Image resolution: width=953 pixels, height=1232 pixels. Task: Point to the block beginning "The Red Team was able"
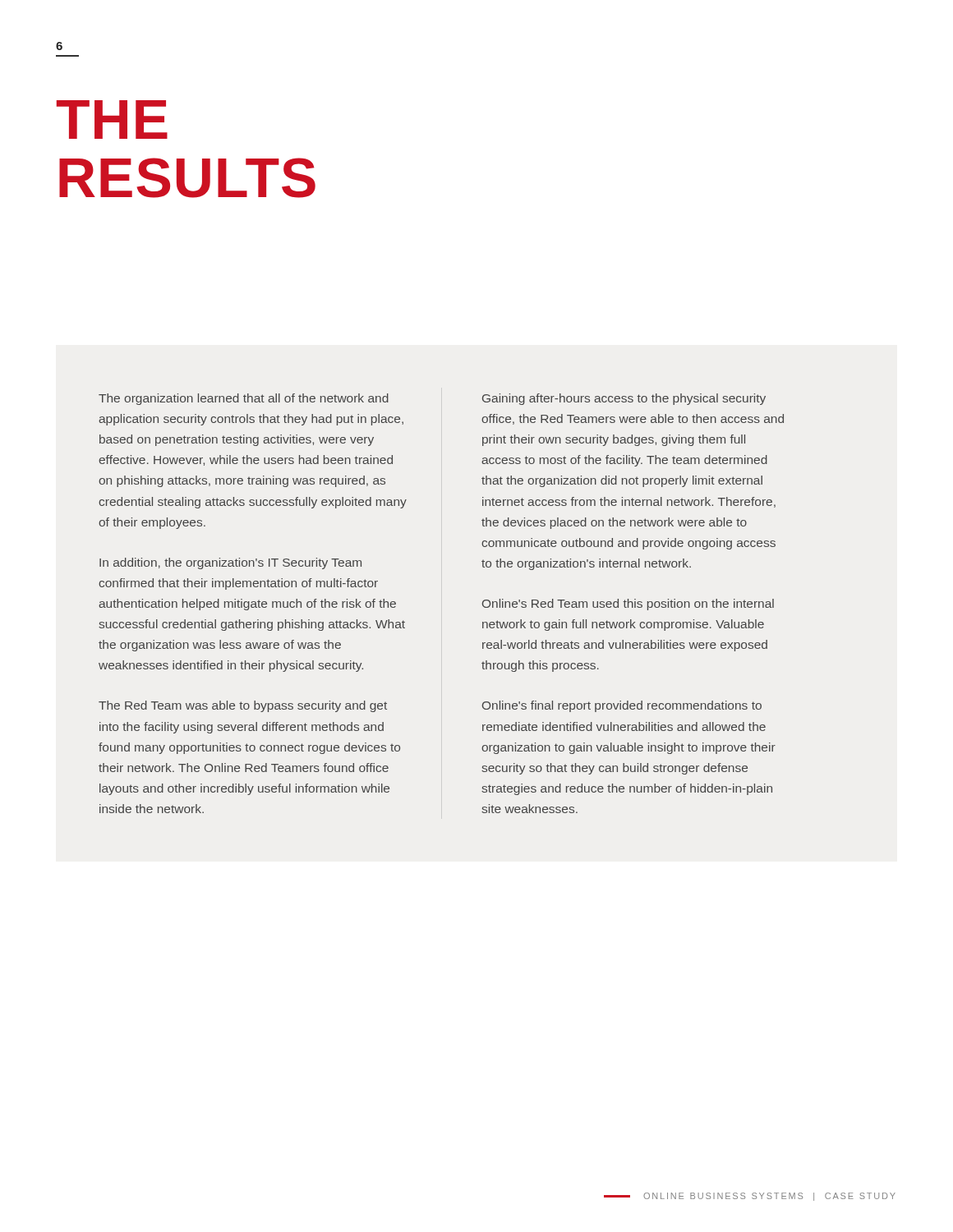coord(250,757)
